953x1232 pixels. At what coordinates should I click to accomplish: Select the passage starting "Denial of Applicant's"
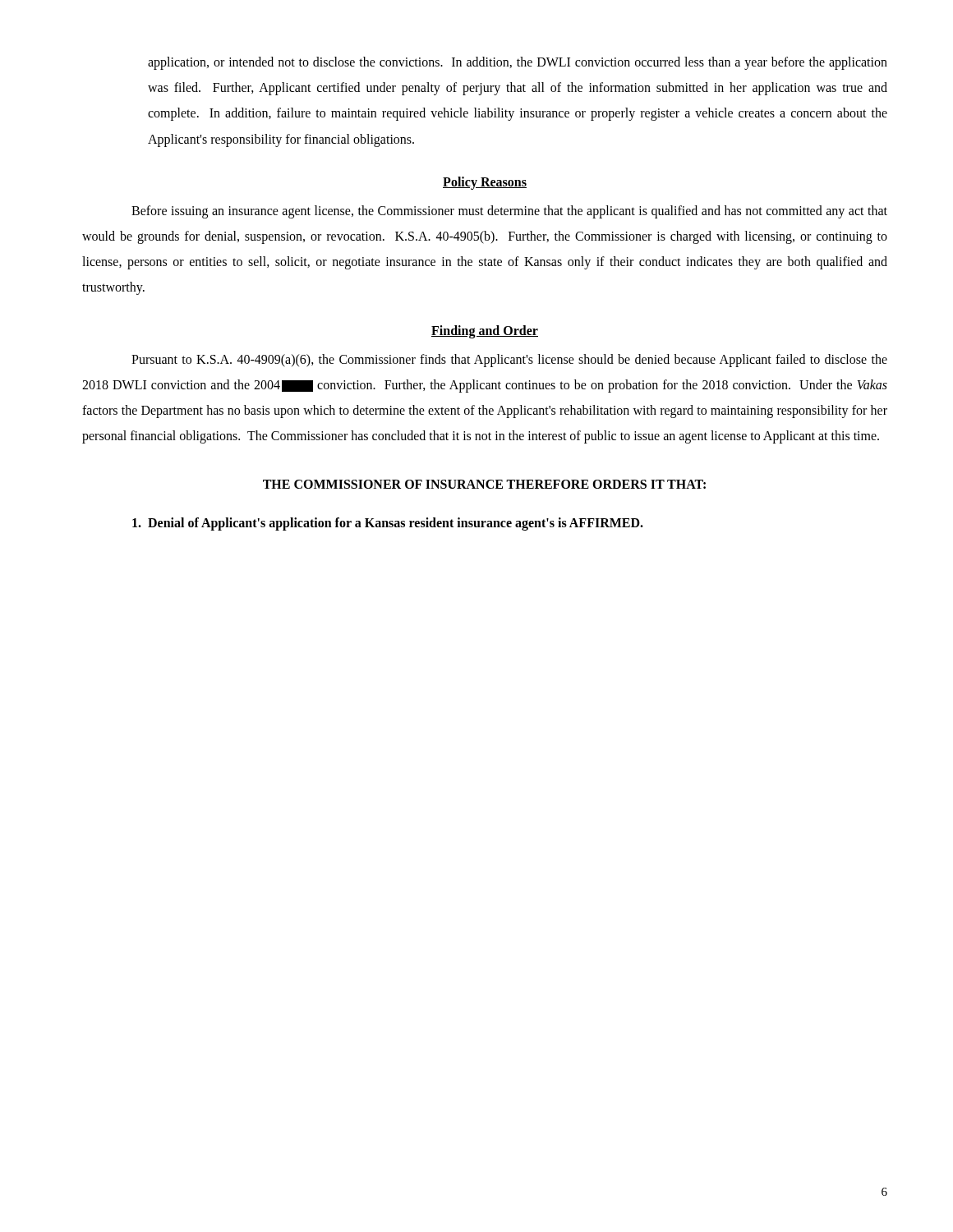[x=387, y=523]
